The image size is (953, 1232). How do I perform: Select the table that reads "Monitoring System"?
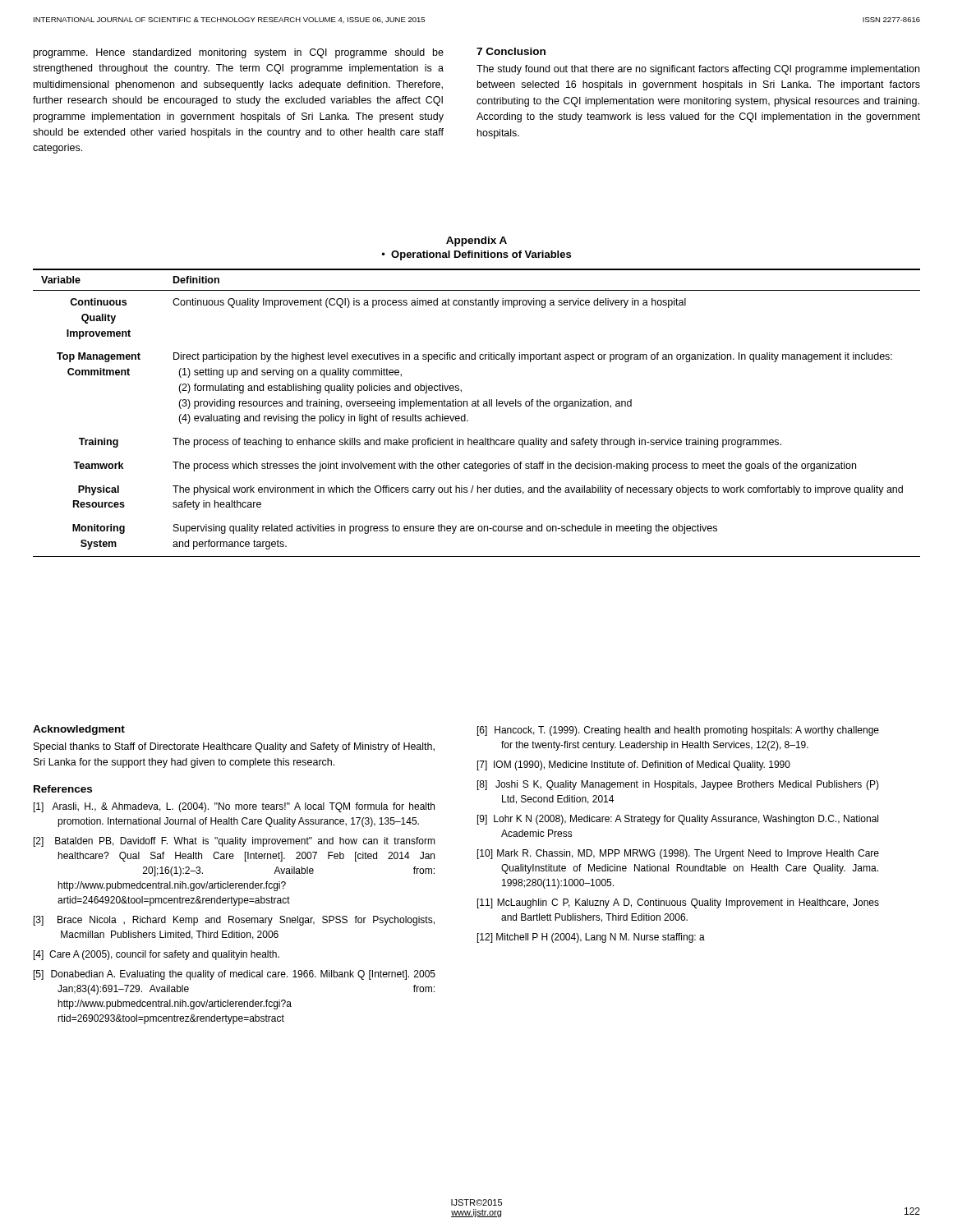(x=476, y=413)
